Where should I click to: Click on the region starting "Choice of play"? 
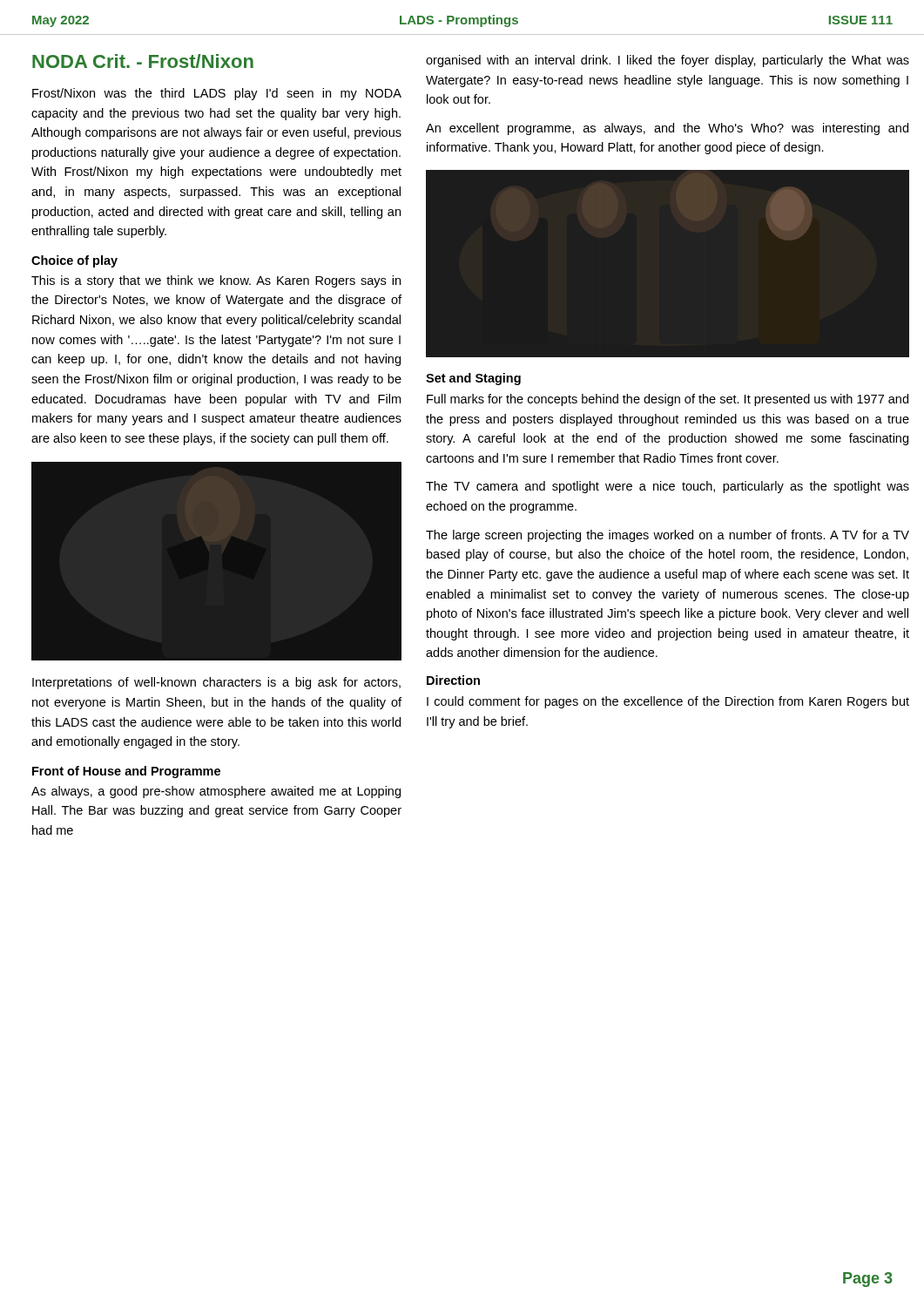74,260
